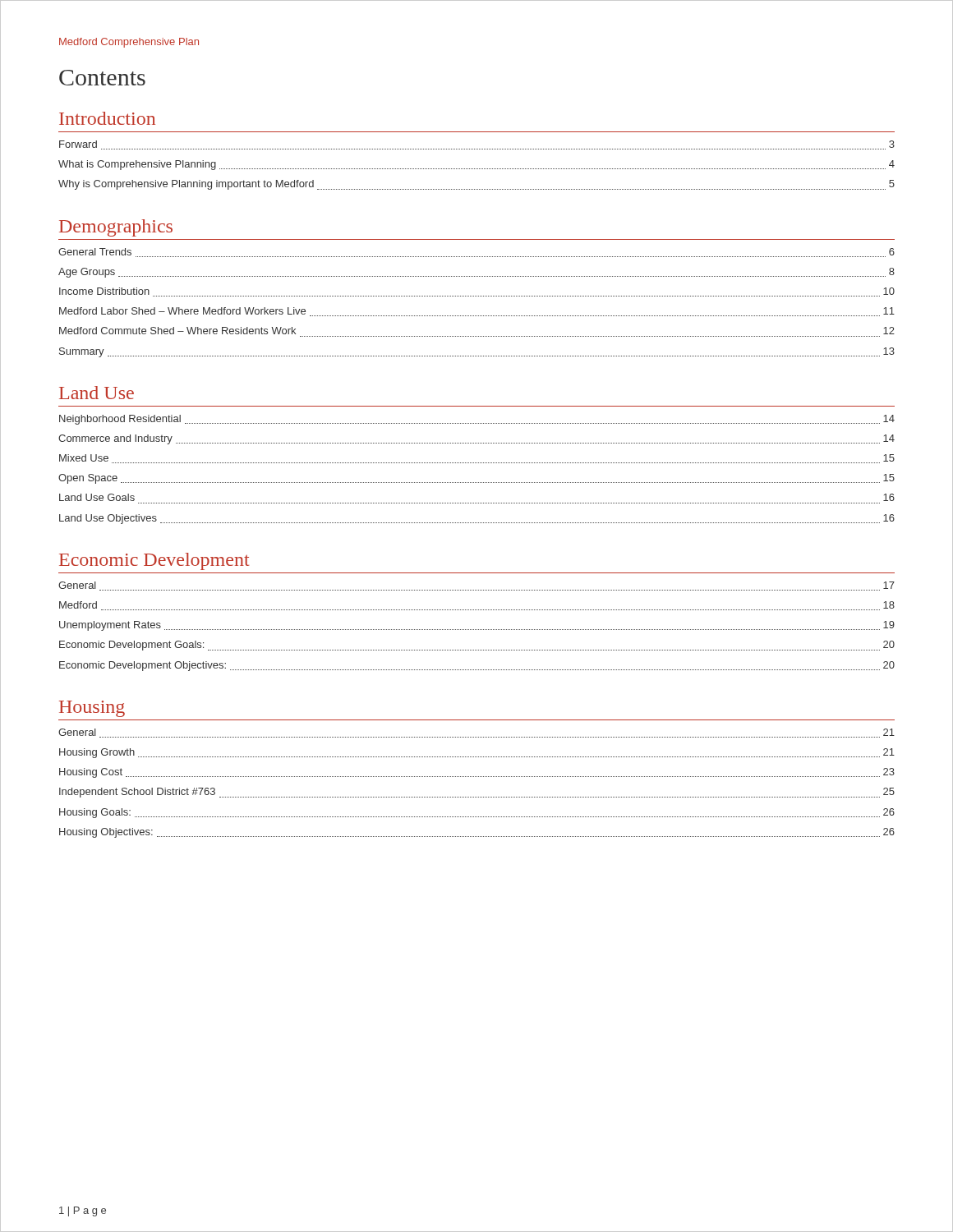
Task: Locate the list item that reads "Unemployment Rates 19"
Action: click(476, 625)
